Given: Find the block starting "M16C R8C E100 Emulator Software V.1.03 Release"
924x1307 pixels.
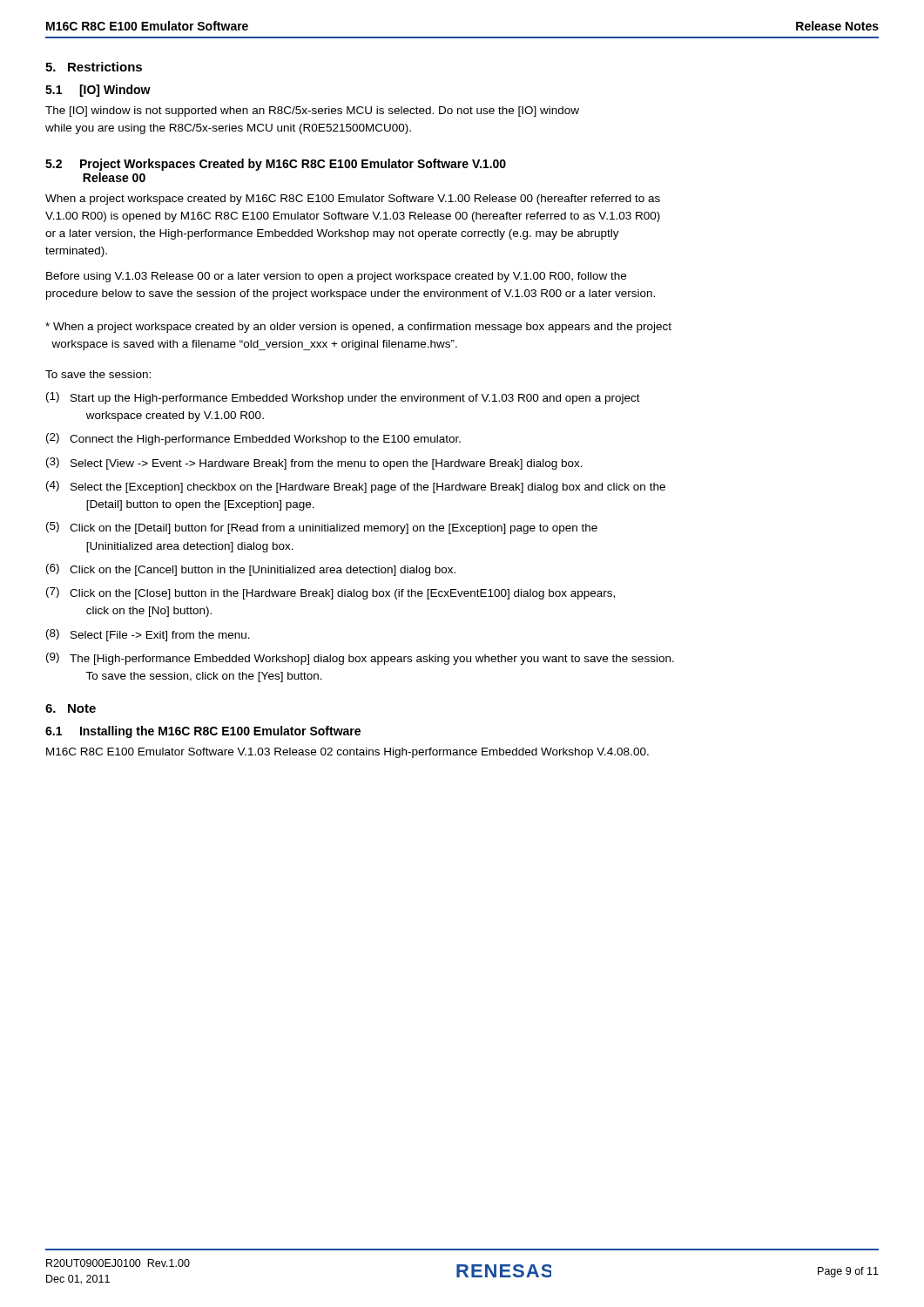Looking at the screenshot, I should click(x=462, y=752).
